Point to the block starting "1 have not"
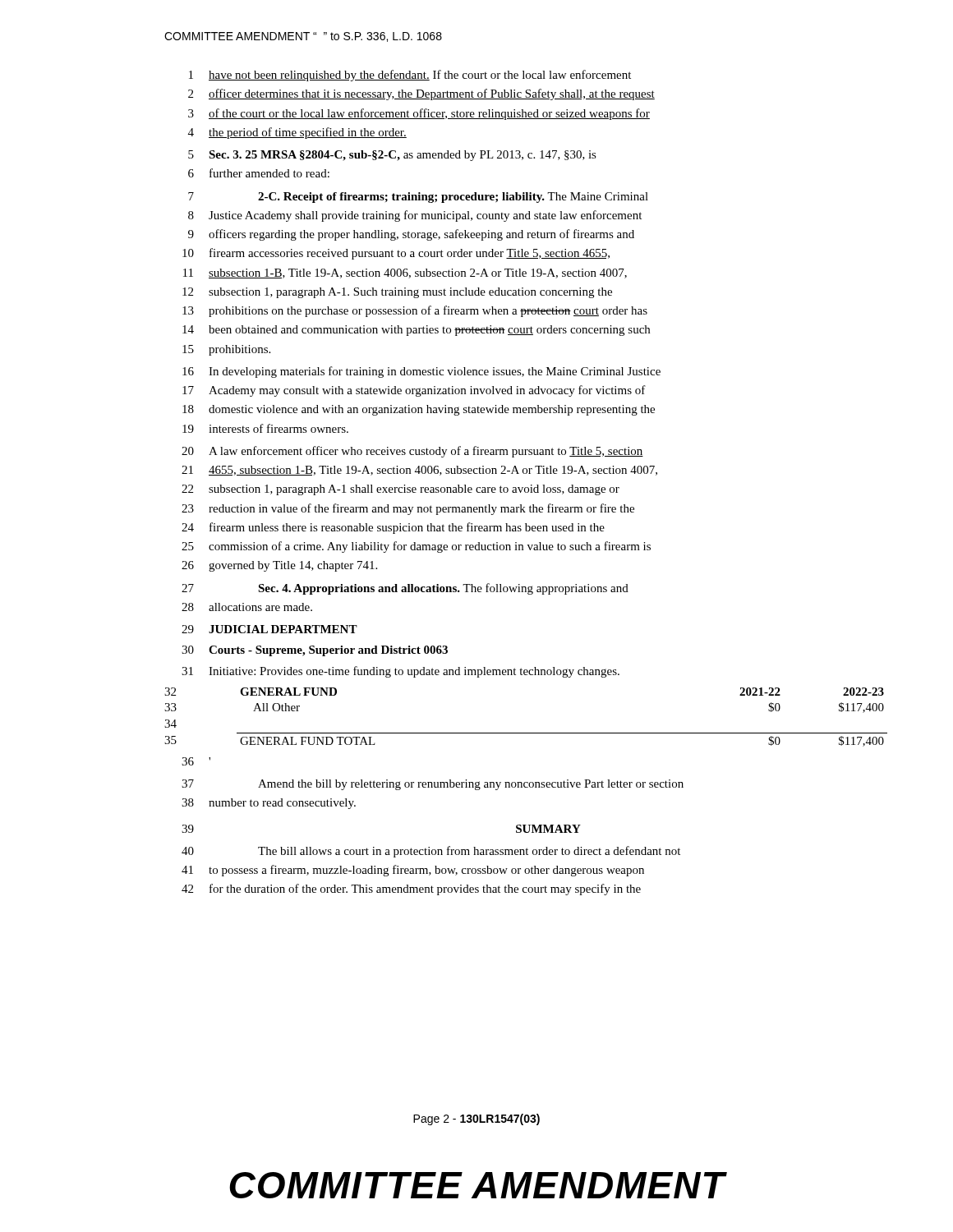 coord(526,104)
